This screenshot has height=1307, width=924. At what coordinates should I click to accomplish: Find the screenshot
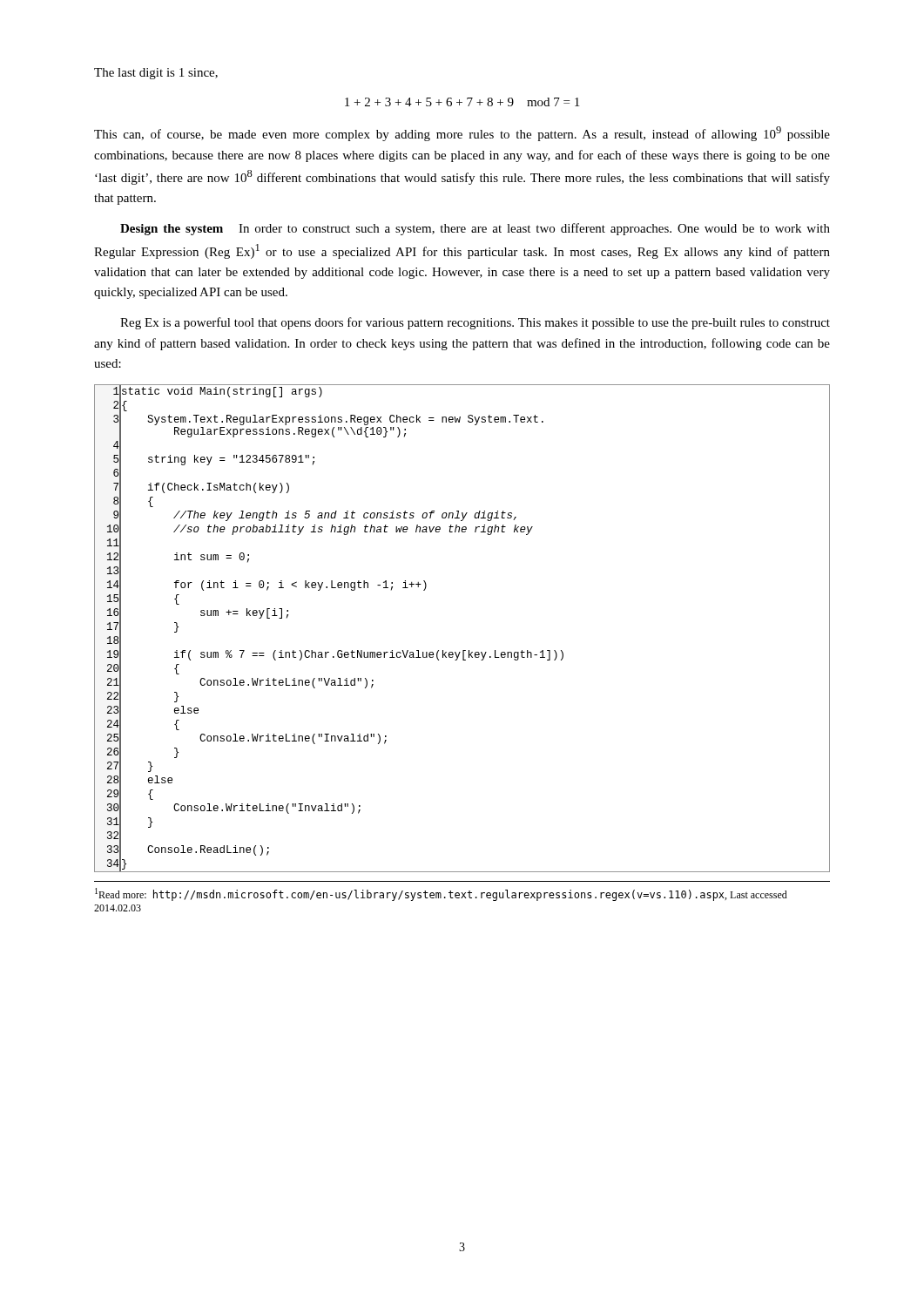tap(462, 628)
